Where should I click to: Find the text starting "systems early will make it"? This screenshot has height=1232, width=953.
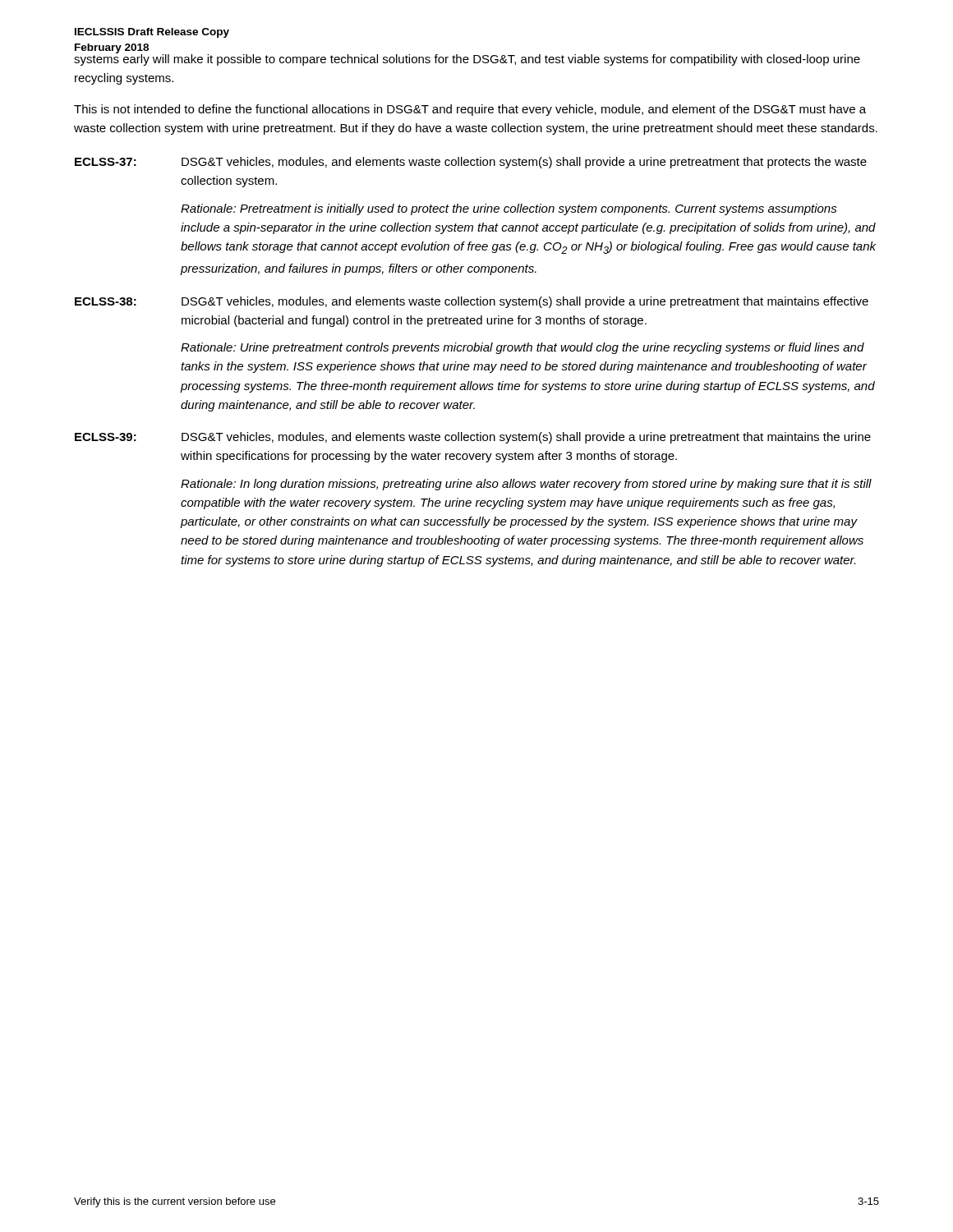[x=467, y=68]
